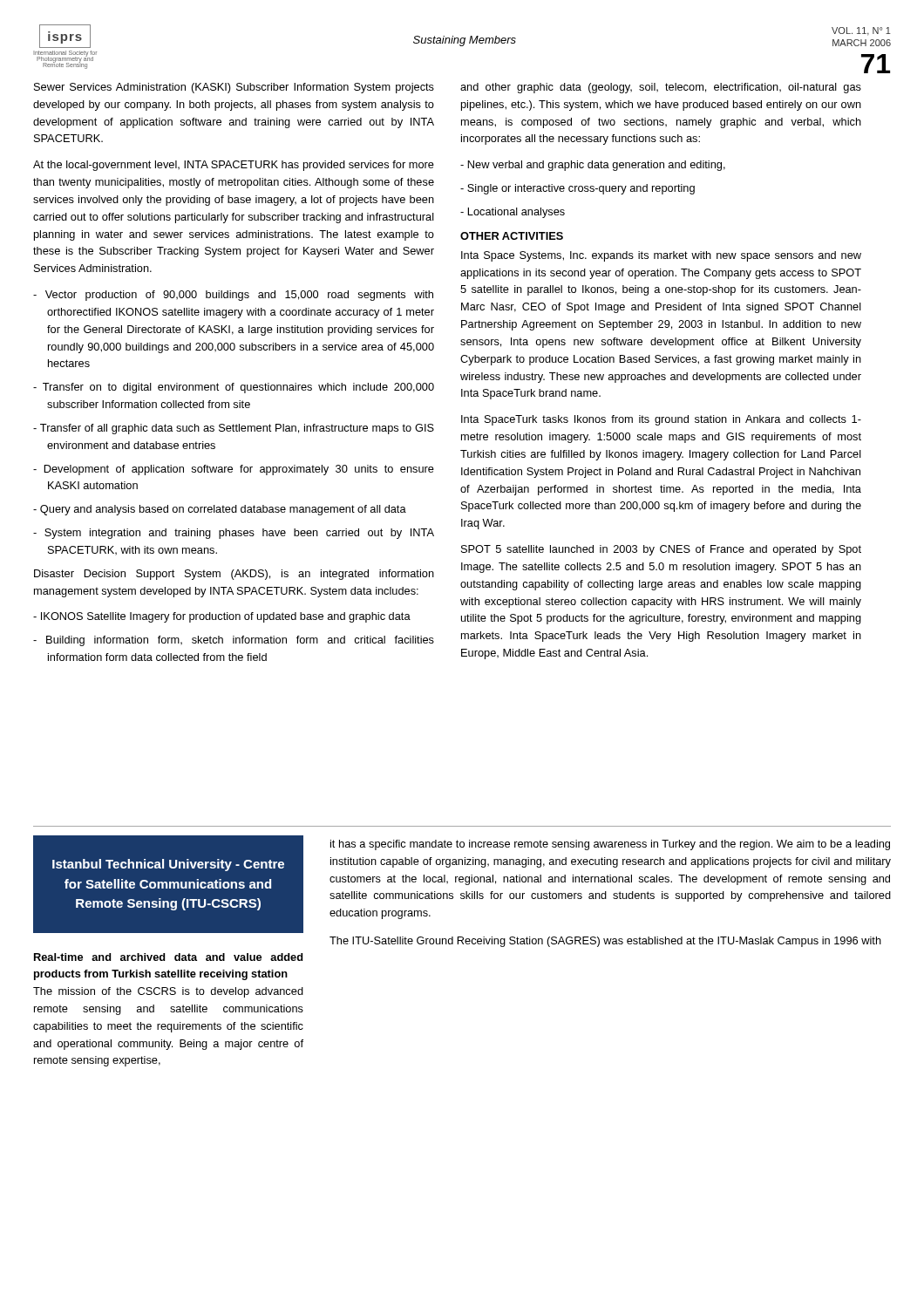This screenshot has height=1308, width=924.
Task: Click the passage that begins "Inta SpaceTurk tasks Ikonos from"
Action: pyautogui.click(x=661, y=471)
